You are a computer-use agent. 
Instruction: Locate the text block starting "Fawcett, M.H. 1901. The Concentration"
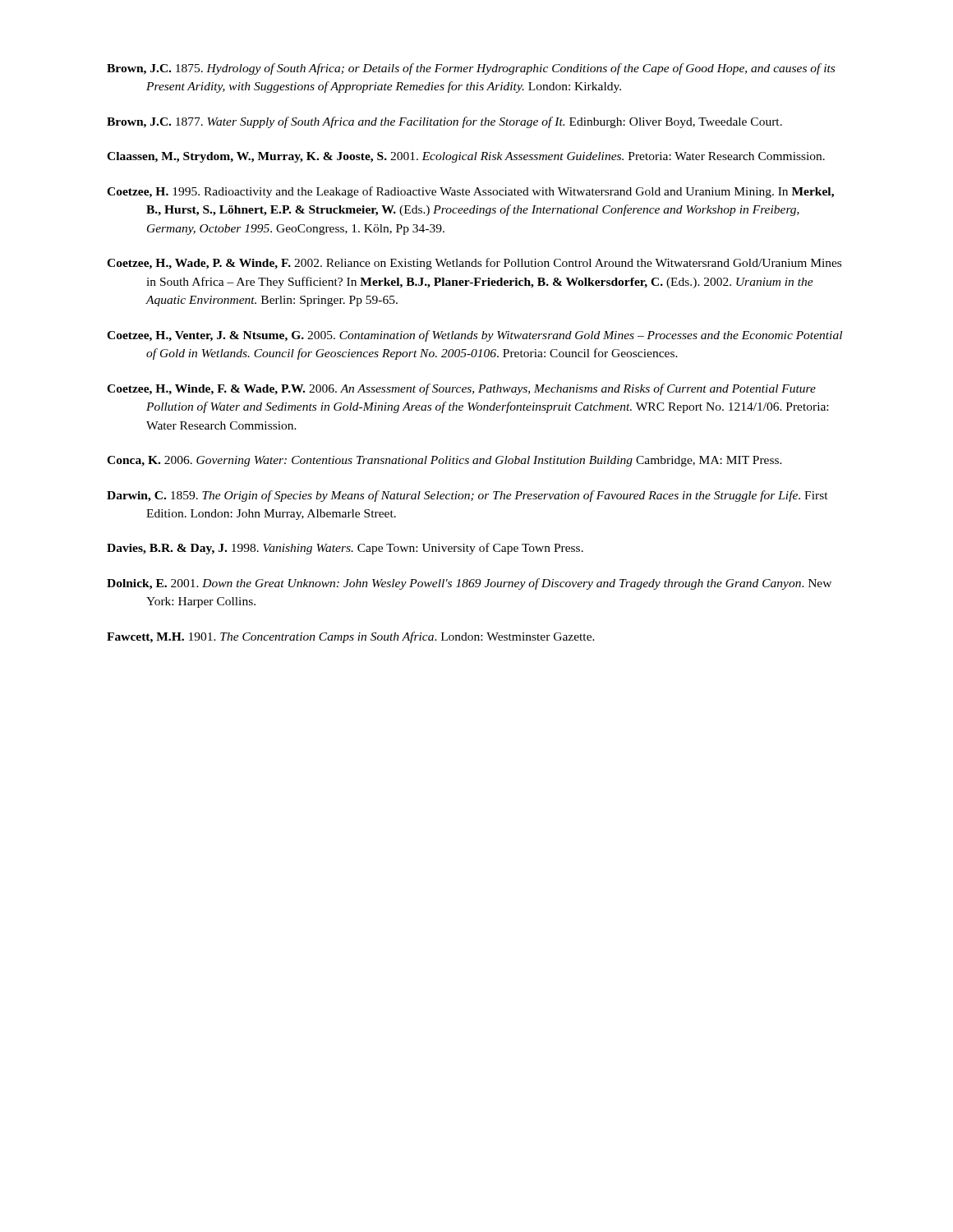[476, 637]
